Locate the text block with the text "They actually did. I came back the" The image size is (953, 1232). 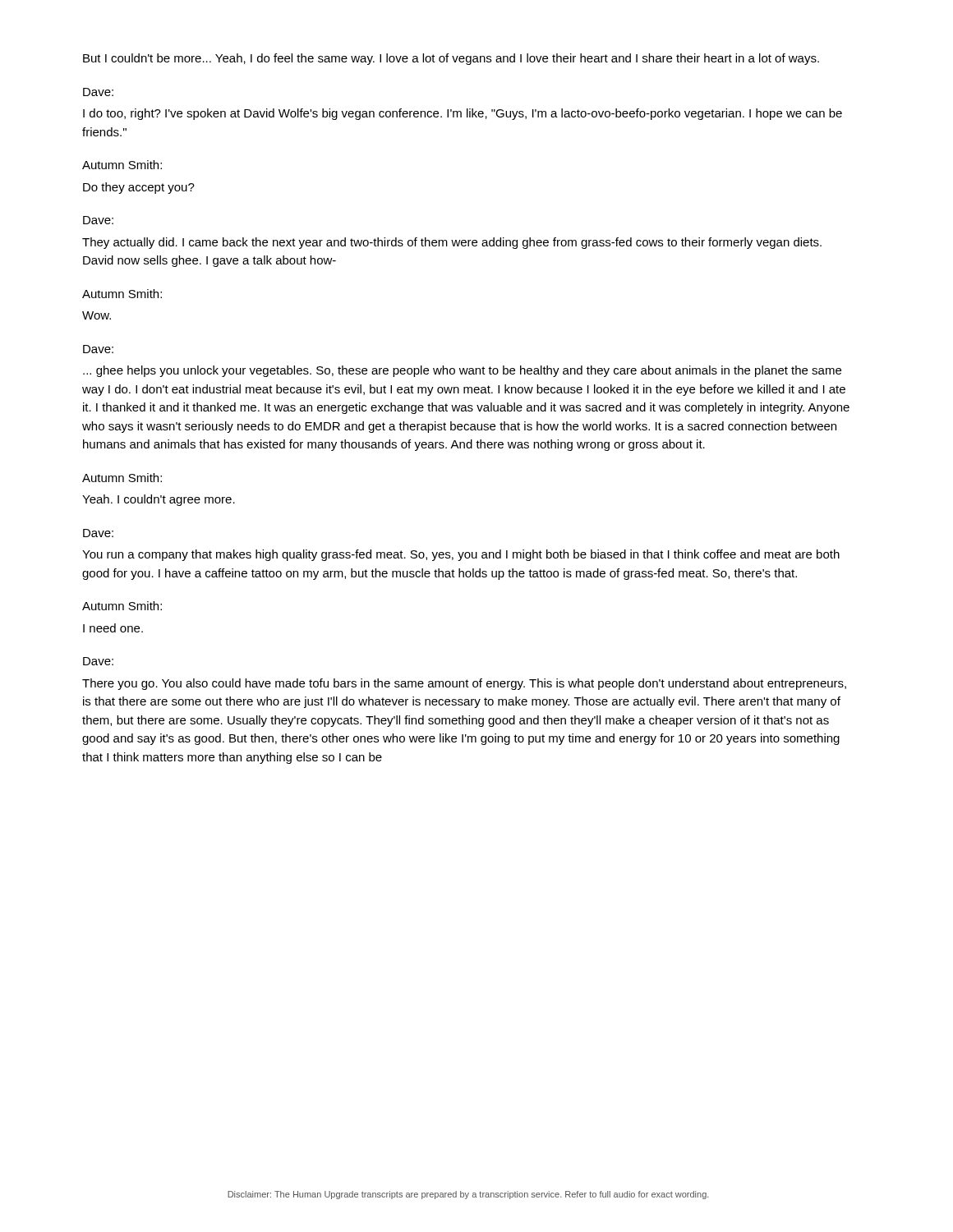[x=452, y=251]
